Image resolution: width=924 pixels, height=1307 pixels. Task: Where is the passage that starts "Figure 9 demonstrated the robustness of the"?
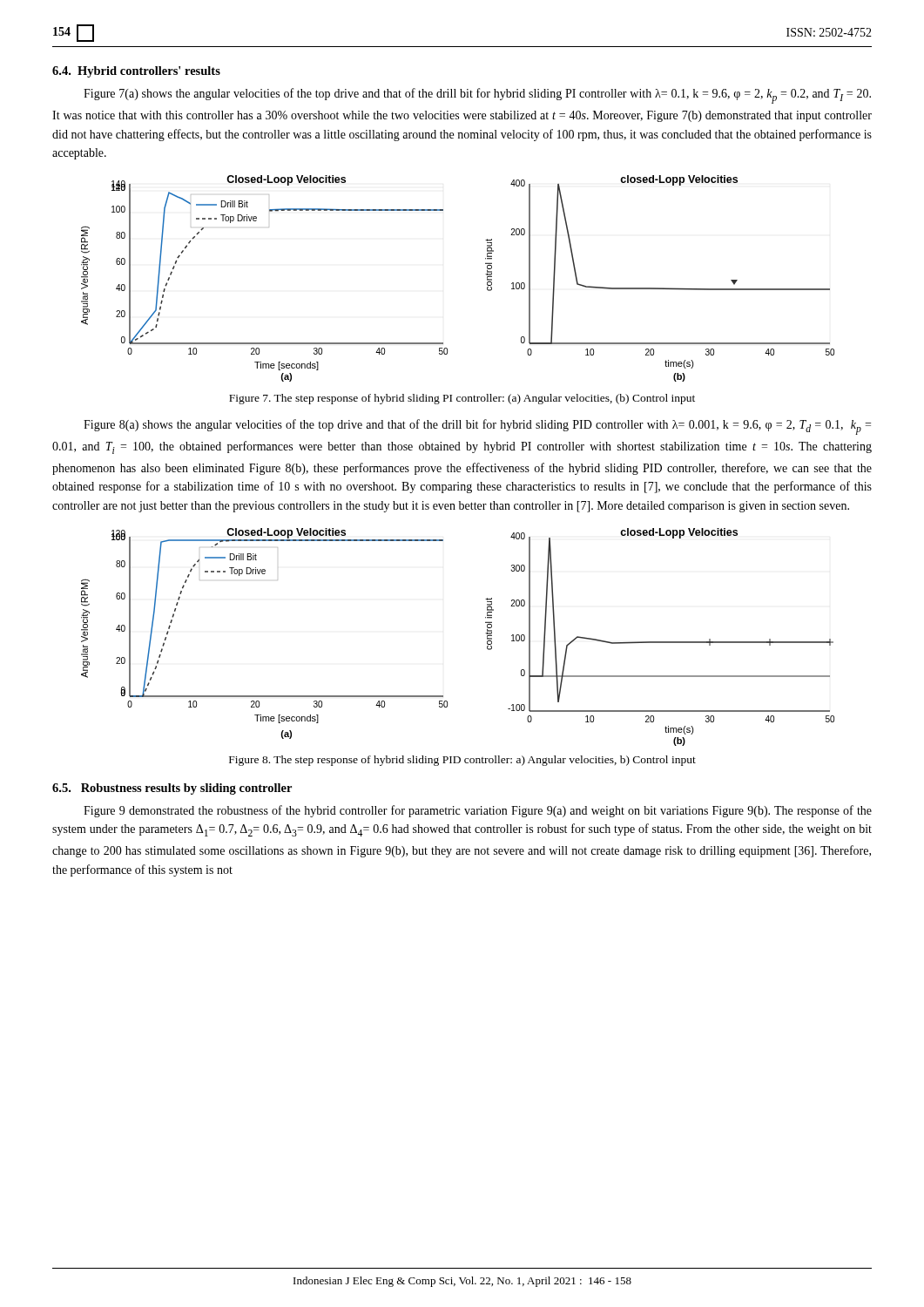click(x=462, y=841)
